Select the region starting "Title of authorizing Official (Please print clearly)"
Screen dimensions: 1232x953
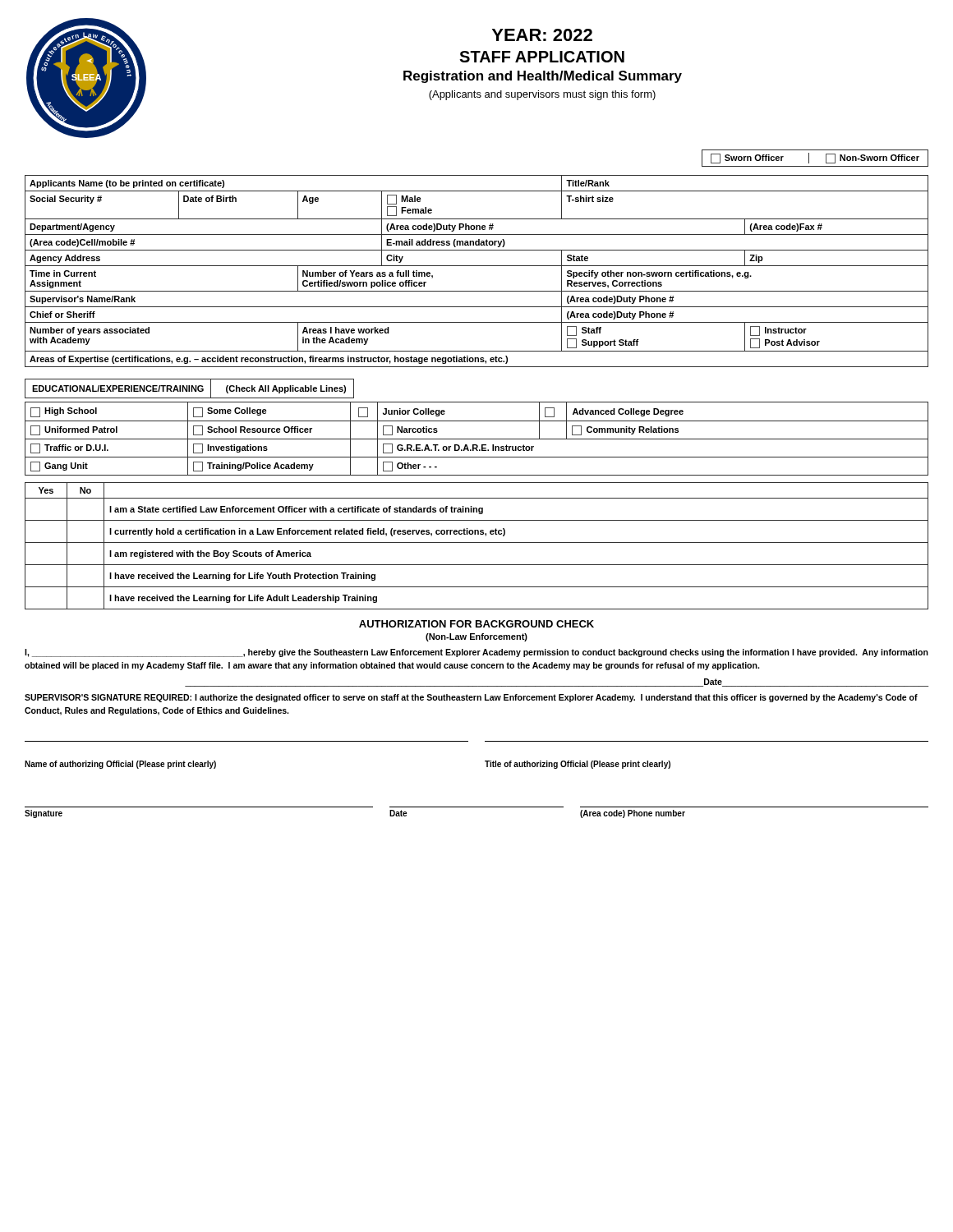[707, 747]
